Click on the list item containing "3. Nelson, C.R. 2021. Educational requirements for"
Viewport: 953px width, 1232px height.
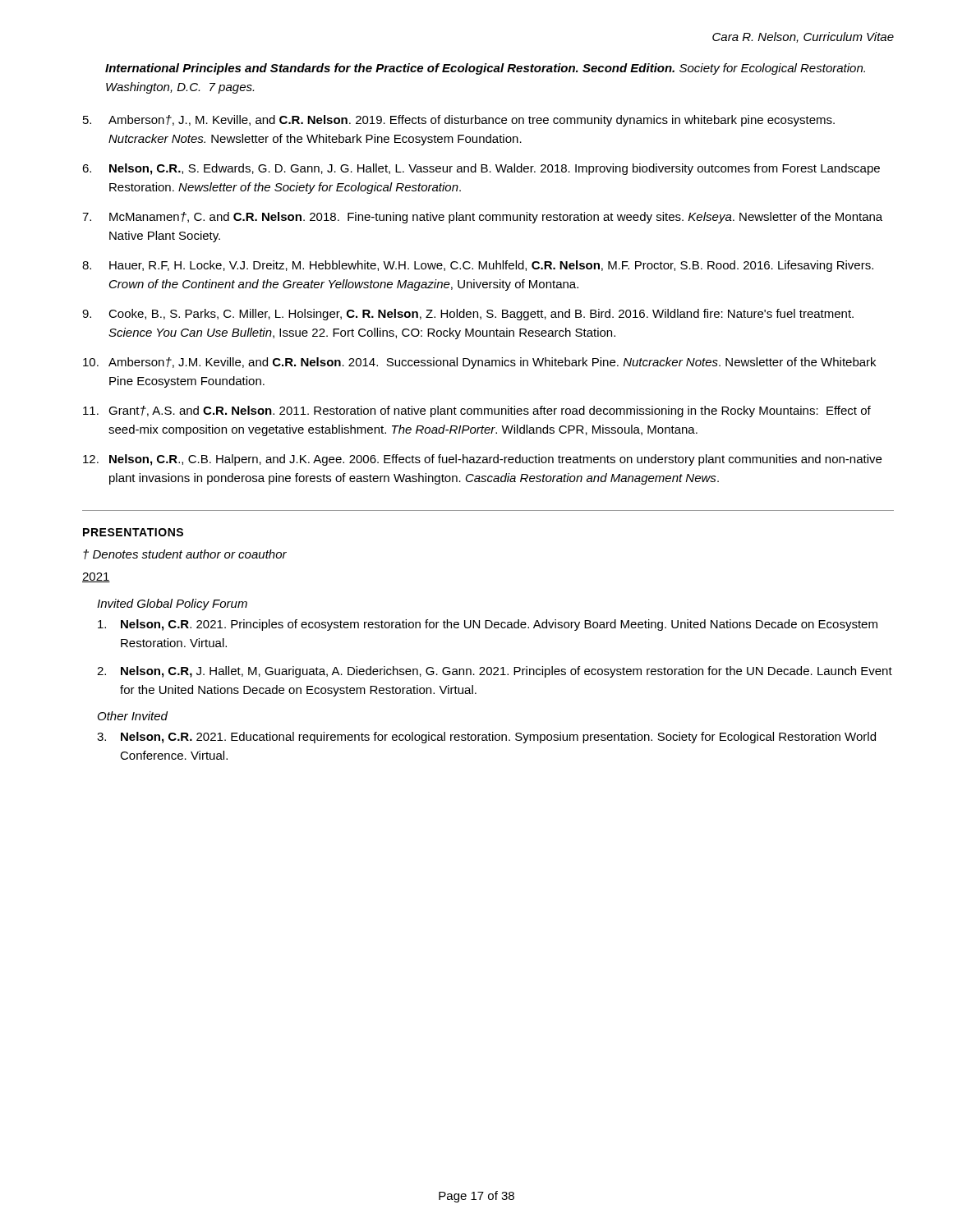point(495,746)
